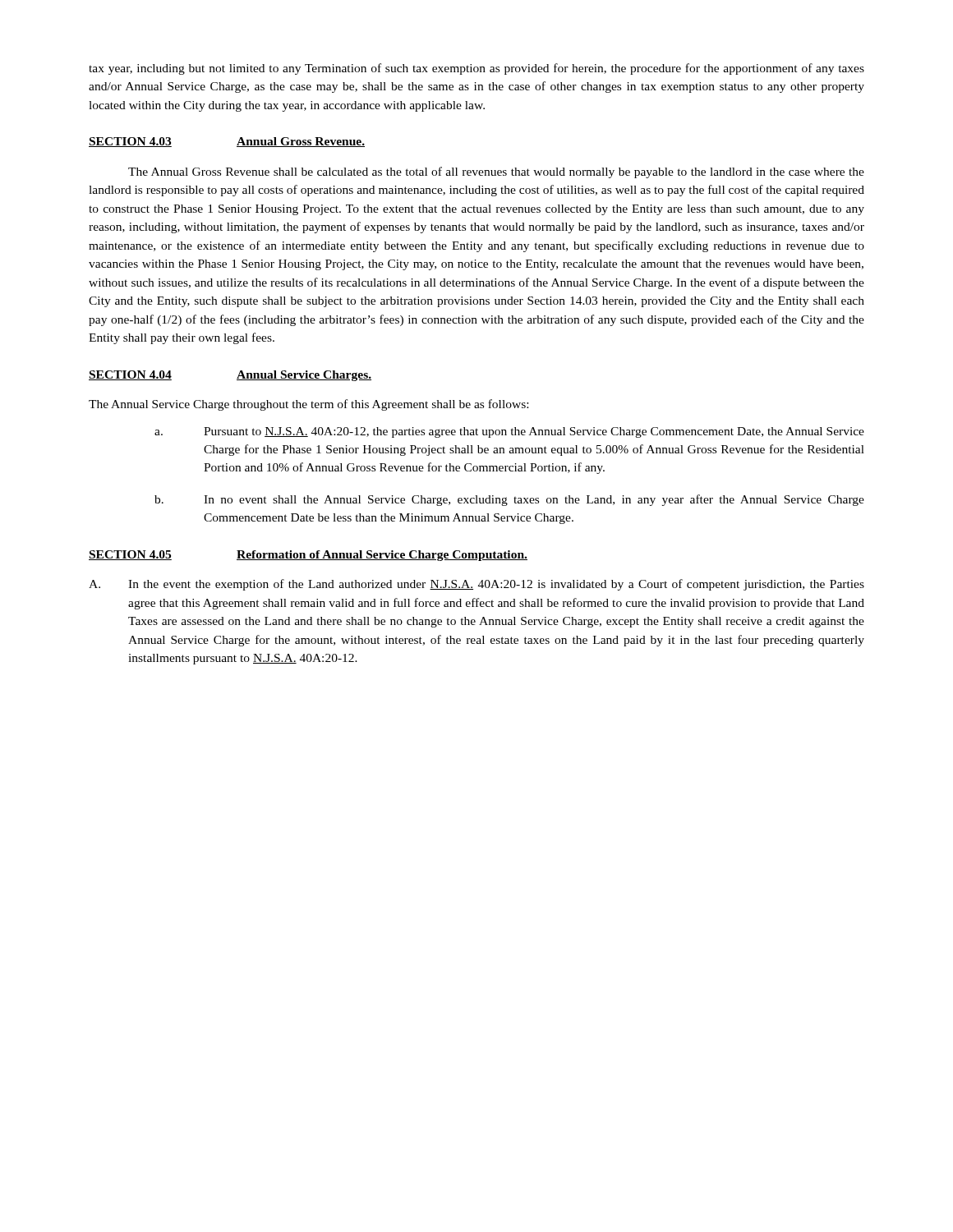The image size is (953, 1232).
Task: Click on the text block containing "tax year, including but not limited"
Action: [x=476, y=86]
